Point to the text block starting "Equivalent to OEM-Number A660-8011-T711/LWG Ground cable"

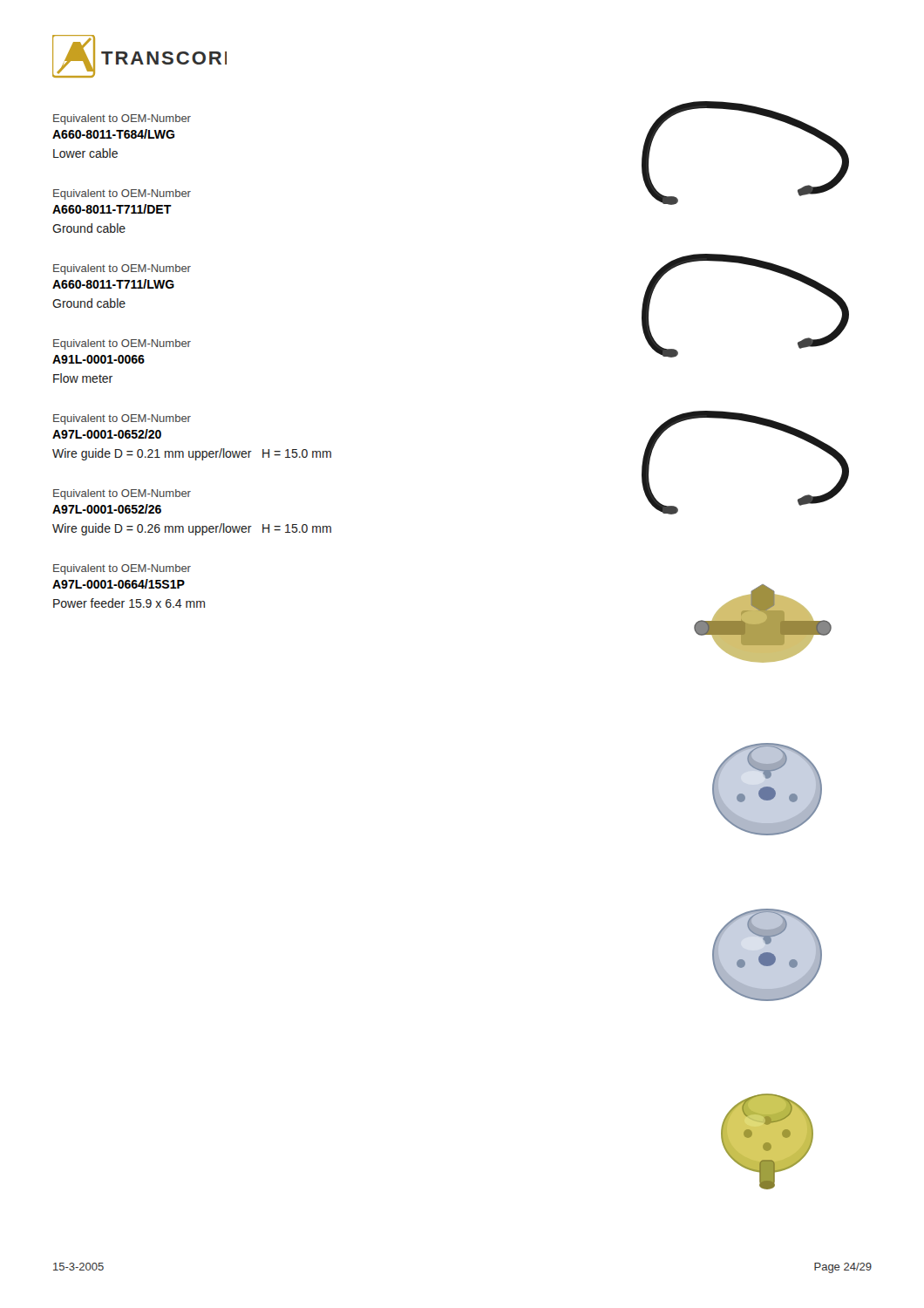pos(122,269)
